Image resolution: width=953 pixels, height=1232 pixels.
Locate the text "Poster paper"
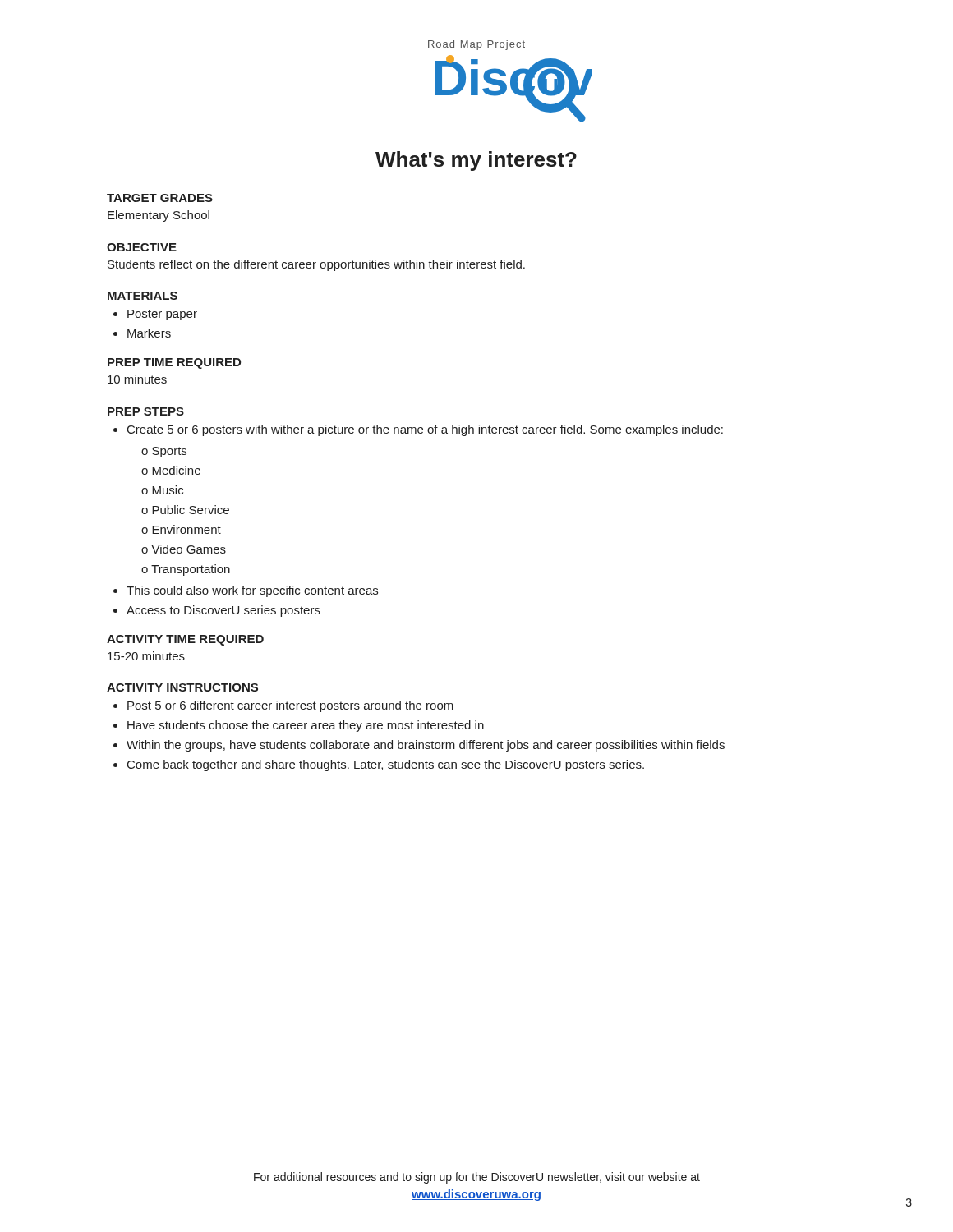162,313
